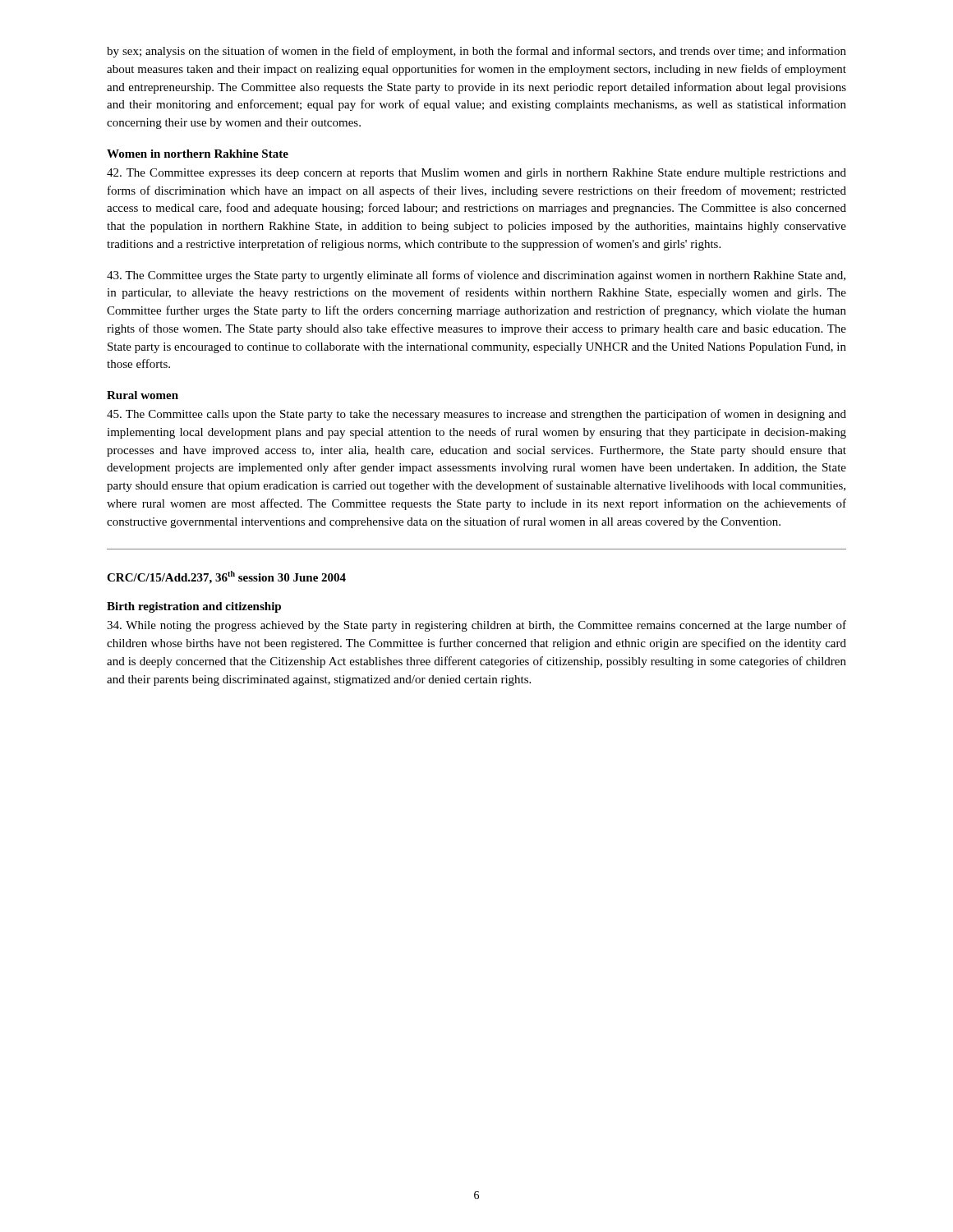Navigate to the passage starting "CRC/C/15/Add.237, 36th session 30"
953x1232 pixels.
pos(226,577)
